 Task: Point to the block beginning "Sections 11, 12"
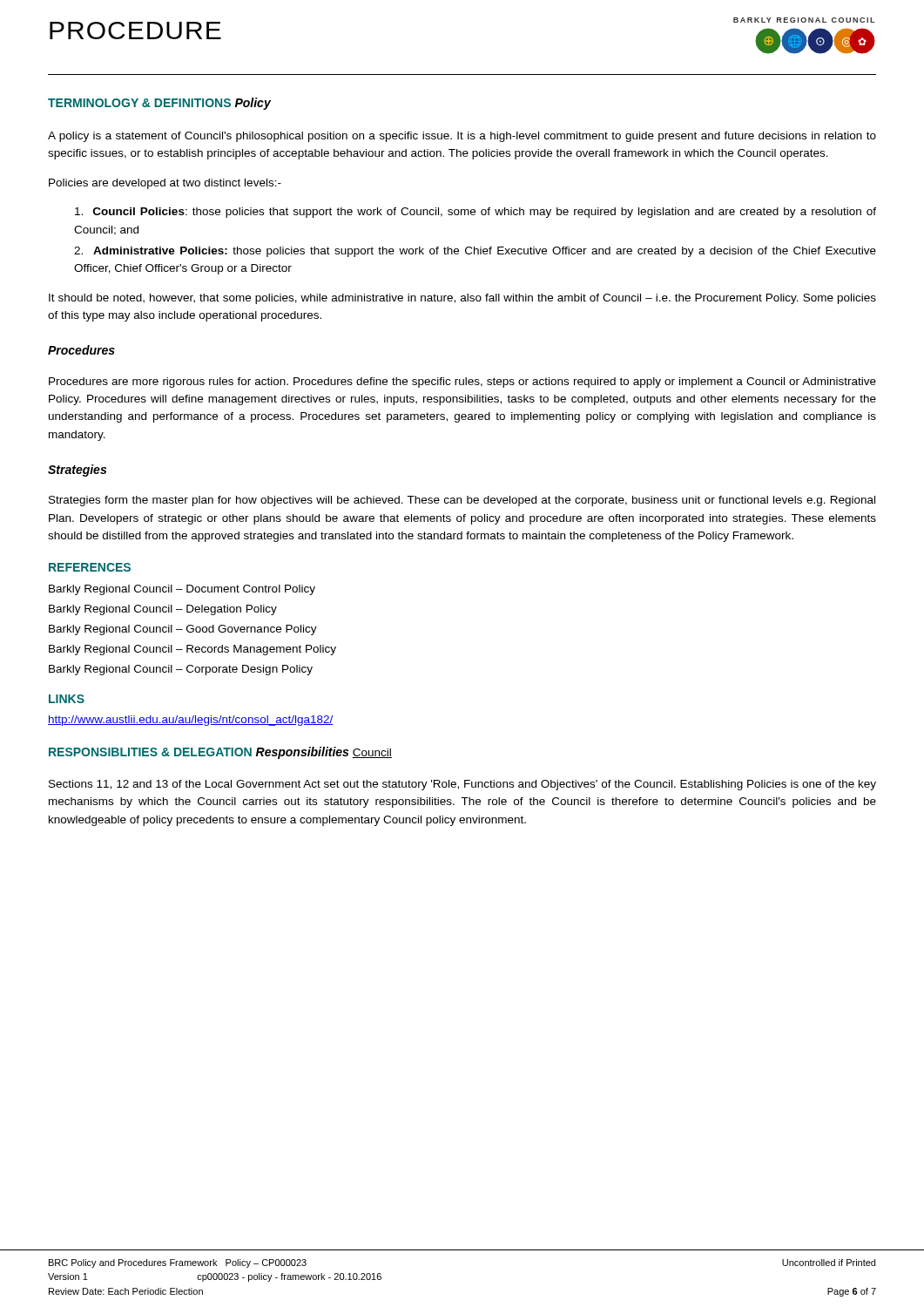point(462,802)
